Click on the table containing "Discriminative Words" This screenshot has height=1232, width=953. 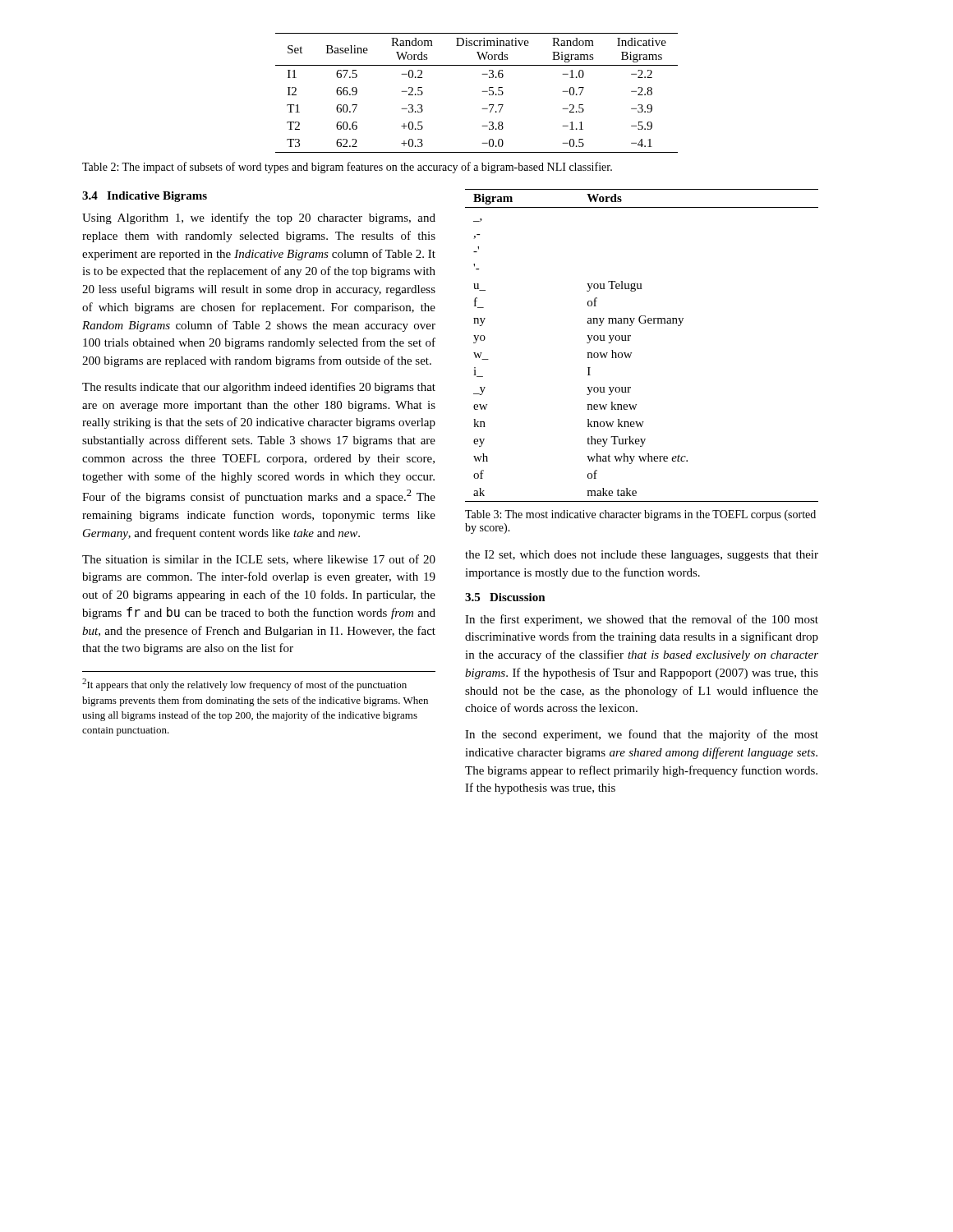click(476, 93)
